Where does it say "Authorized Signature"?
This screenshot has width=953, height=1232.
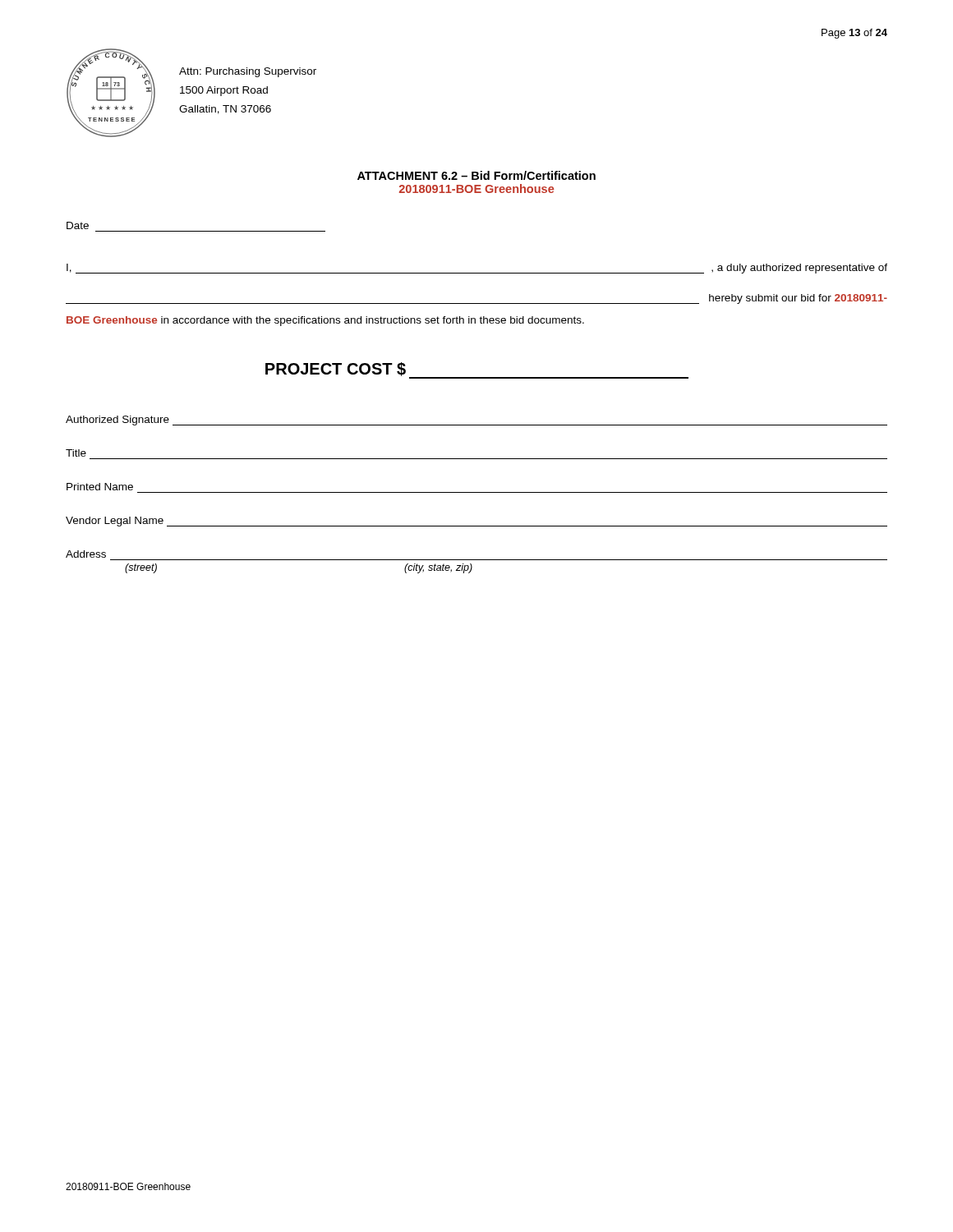(476, 418)
